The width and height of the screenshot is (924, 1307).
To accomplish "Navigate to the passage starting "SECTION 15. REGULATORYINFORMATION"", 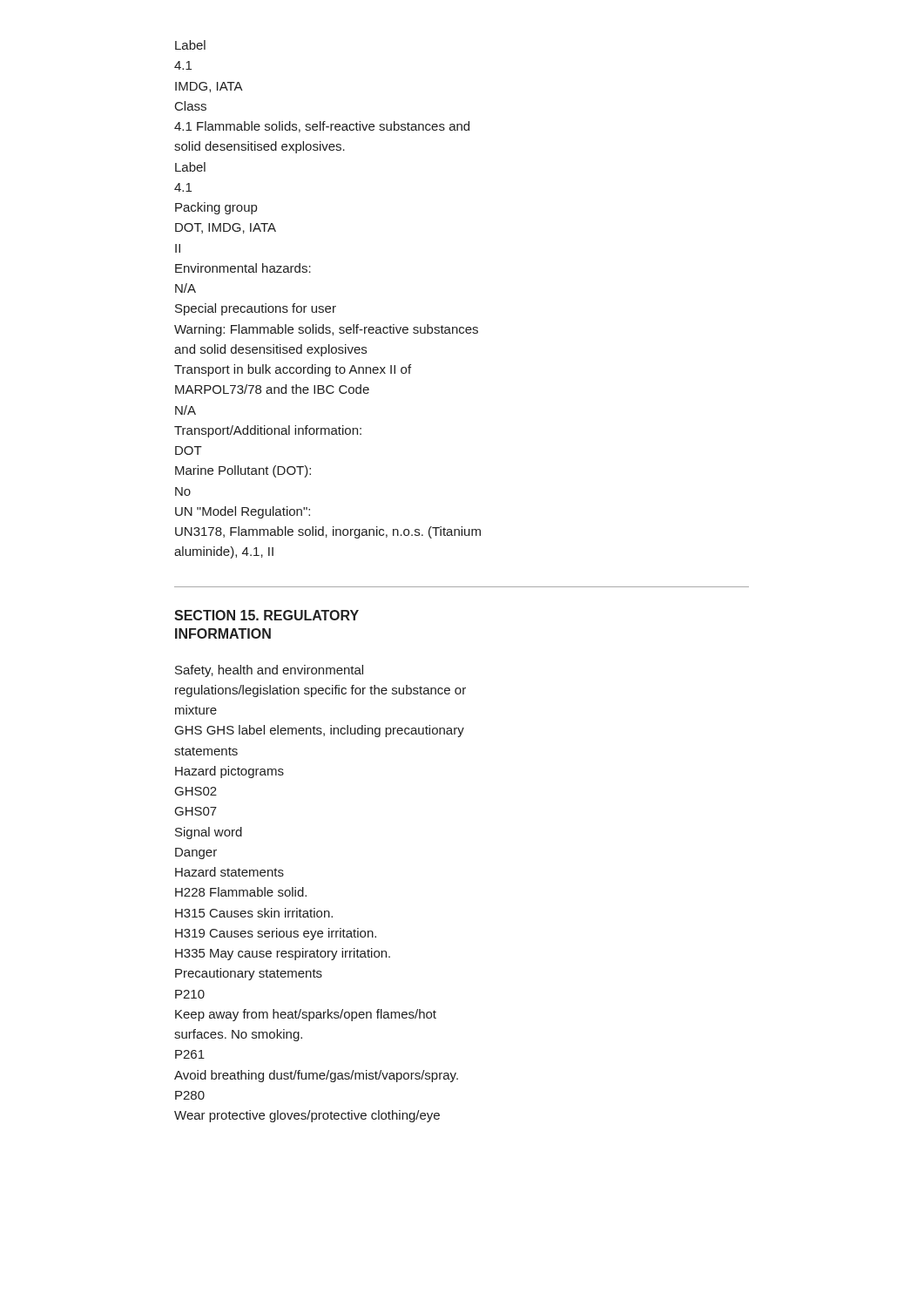I will (x=267, y=625).
